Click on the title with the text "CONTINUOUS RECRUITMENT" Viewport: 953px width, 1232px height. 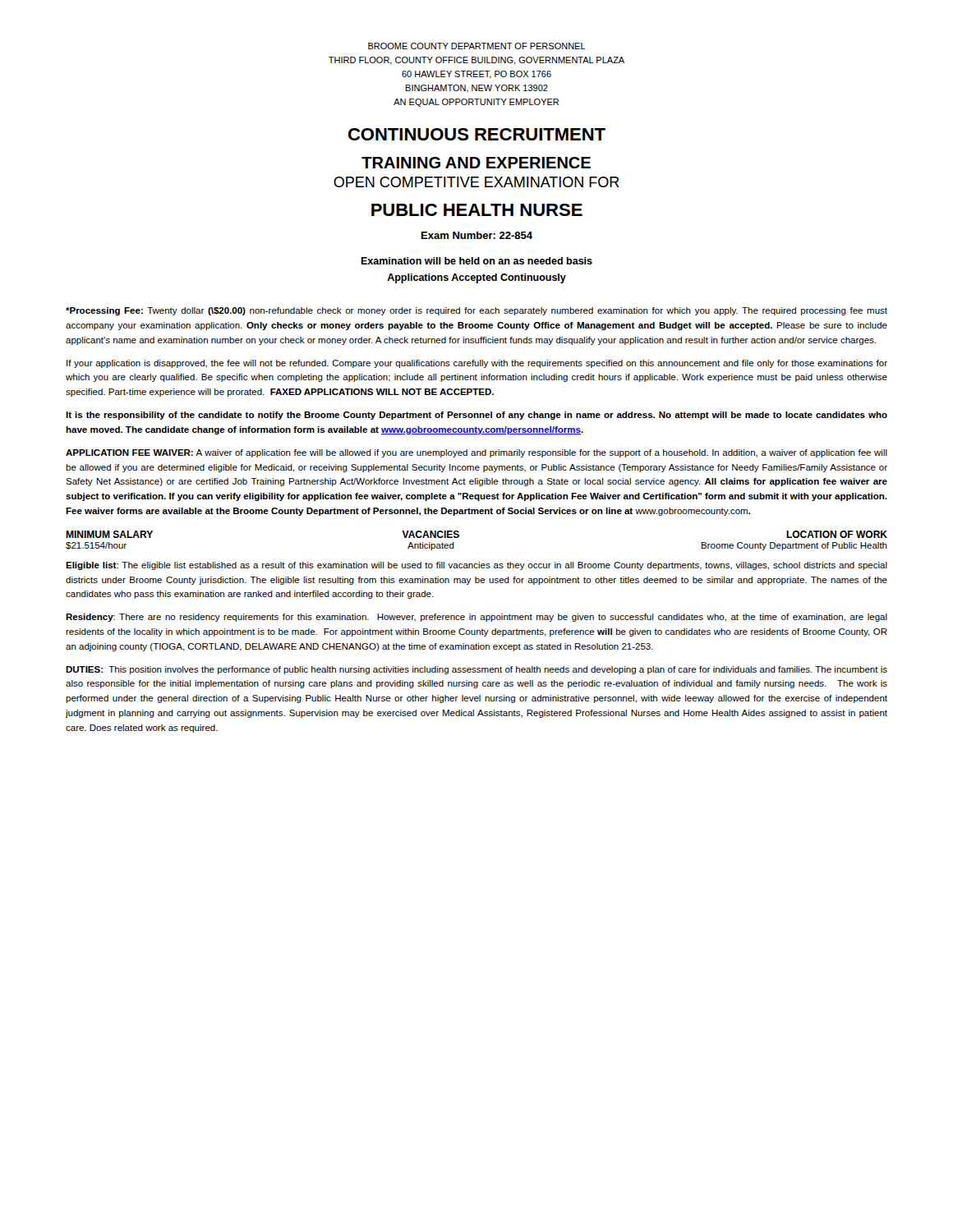476,135
